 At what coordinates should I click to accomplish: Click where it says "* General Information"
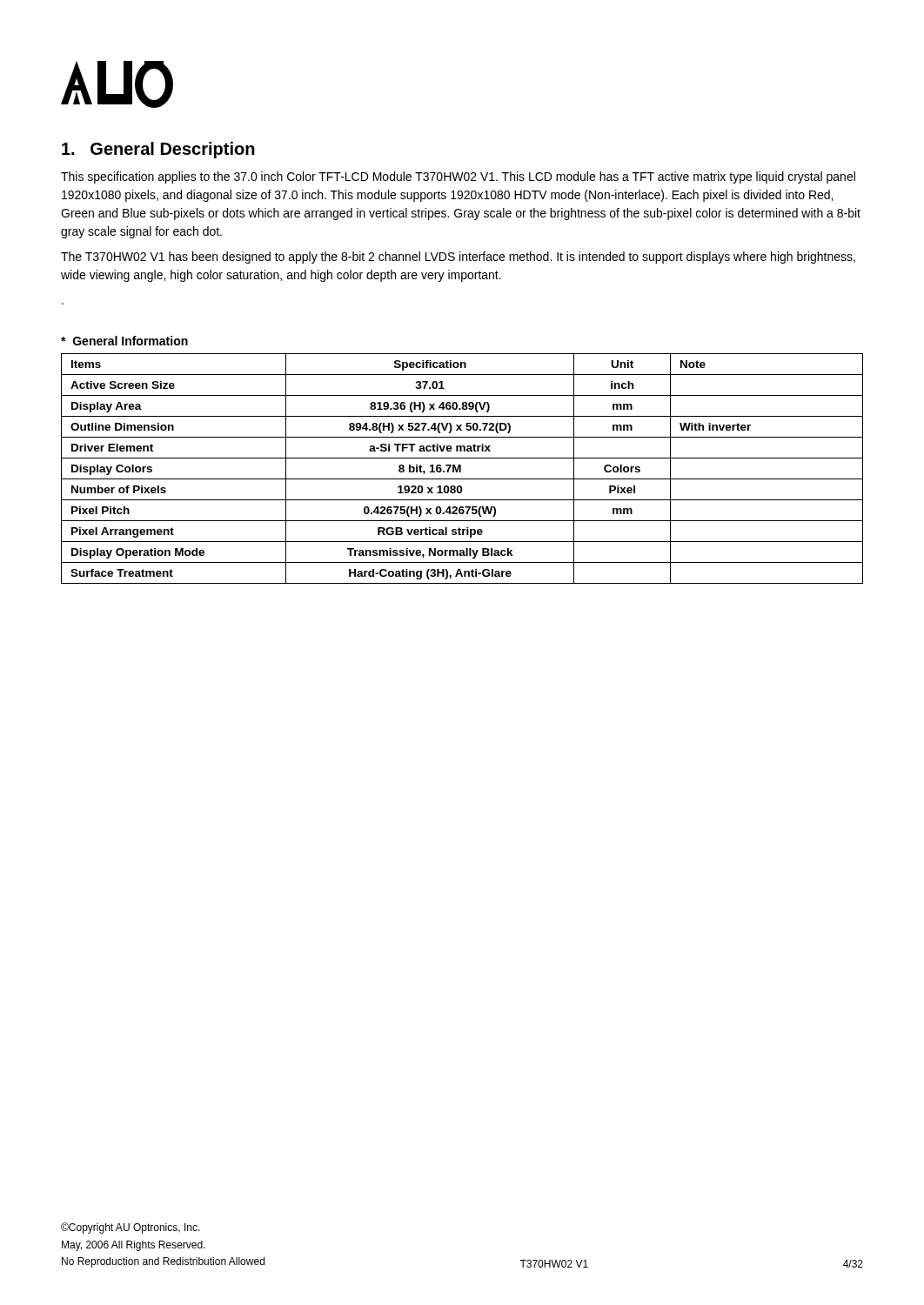125,341
